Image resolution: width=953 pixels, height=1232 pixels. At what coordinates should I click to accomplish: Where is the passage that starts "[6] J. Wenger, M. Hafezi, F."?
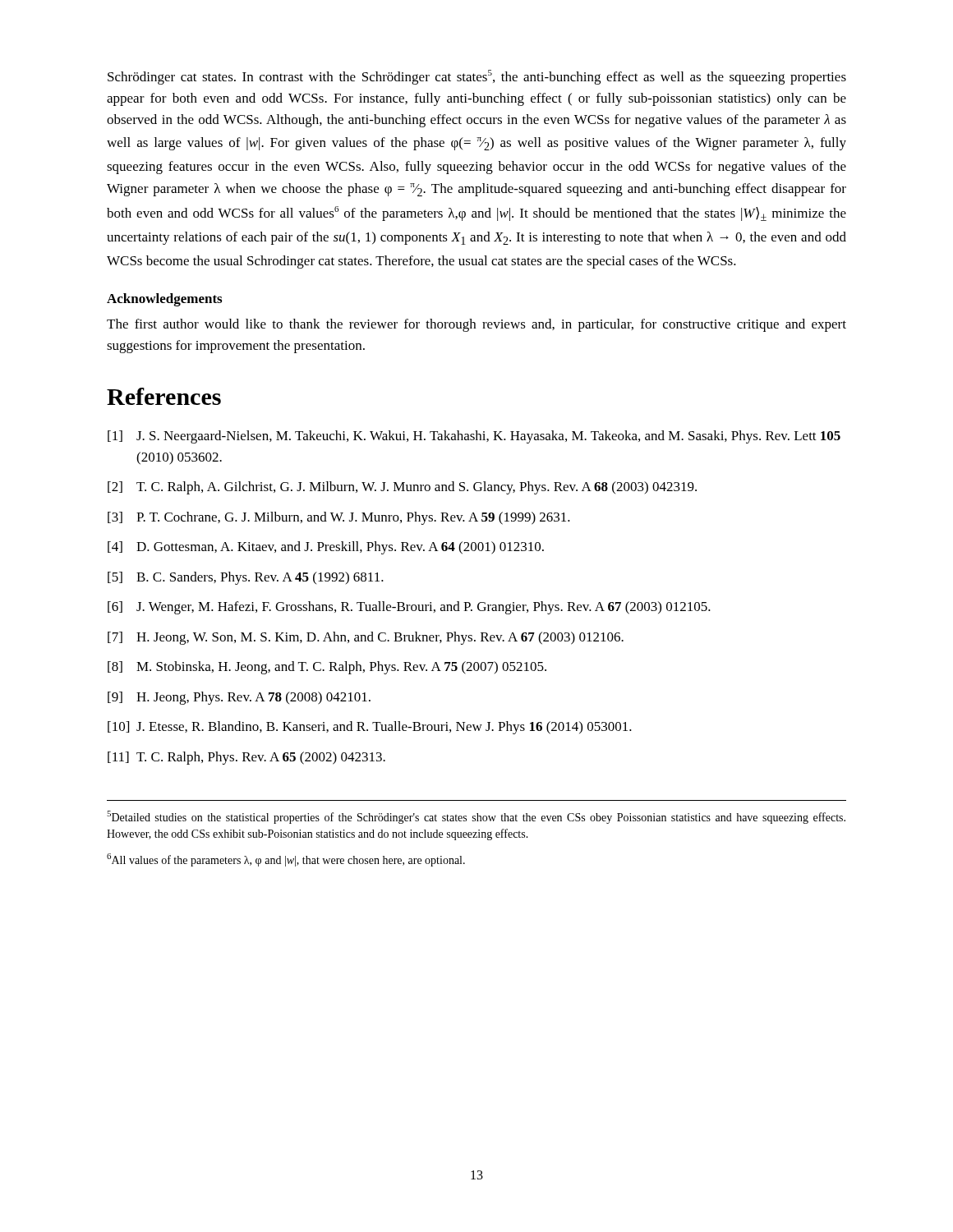(x=476, y=607)
